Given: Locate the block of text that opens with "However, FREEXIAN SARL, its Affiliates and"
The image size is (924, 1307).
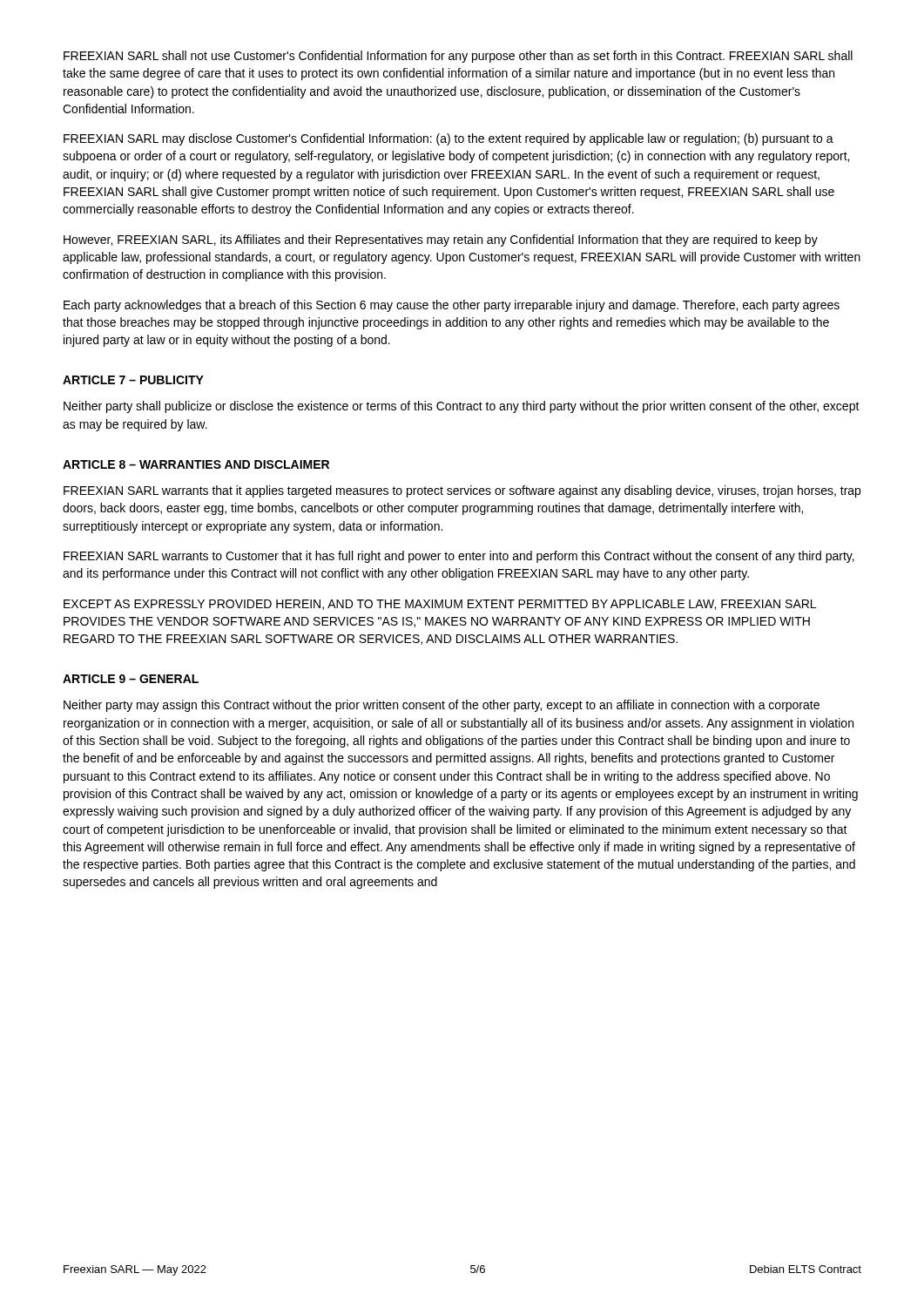Looking at the screenshot, I should [x=462, y=257].
